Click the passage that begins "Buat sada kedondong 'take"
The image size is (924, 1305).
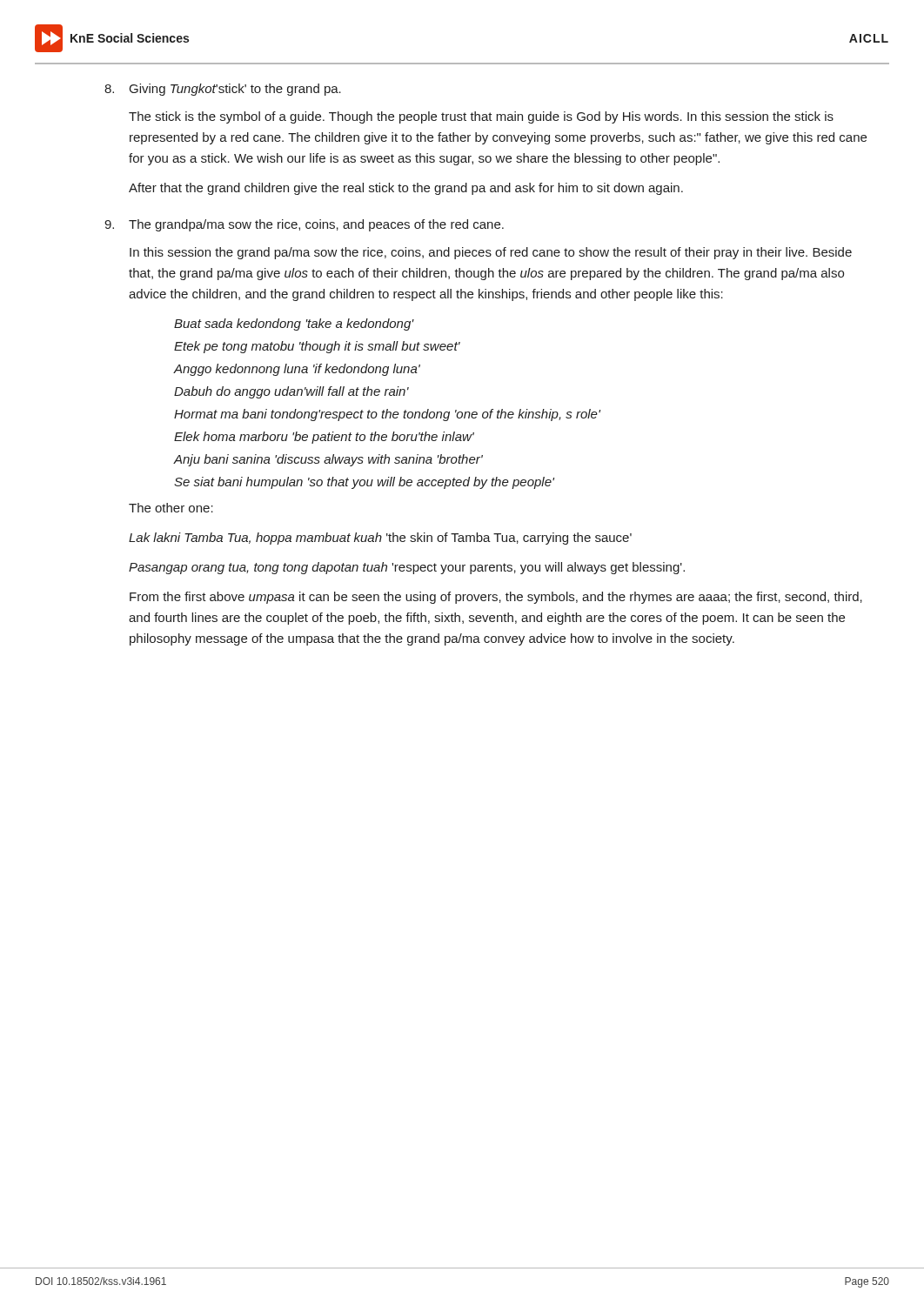(294, 323)
